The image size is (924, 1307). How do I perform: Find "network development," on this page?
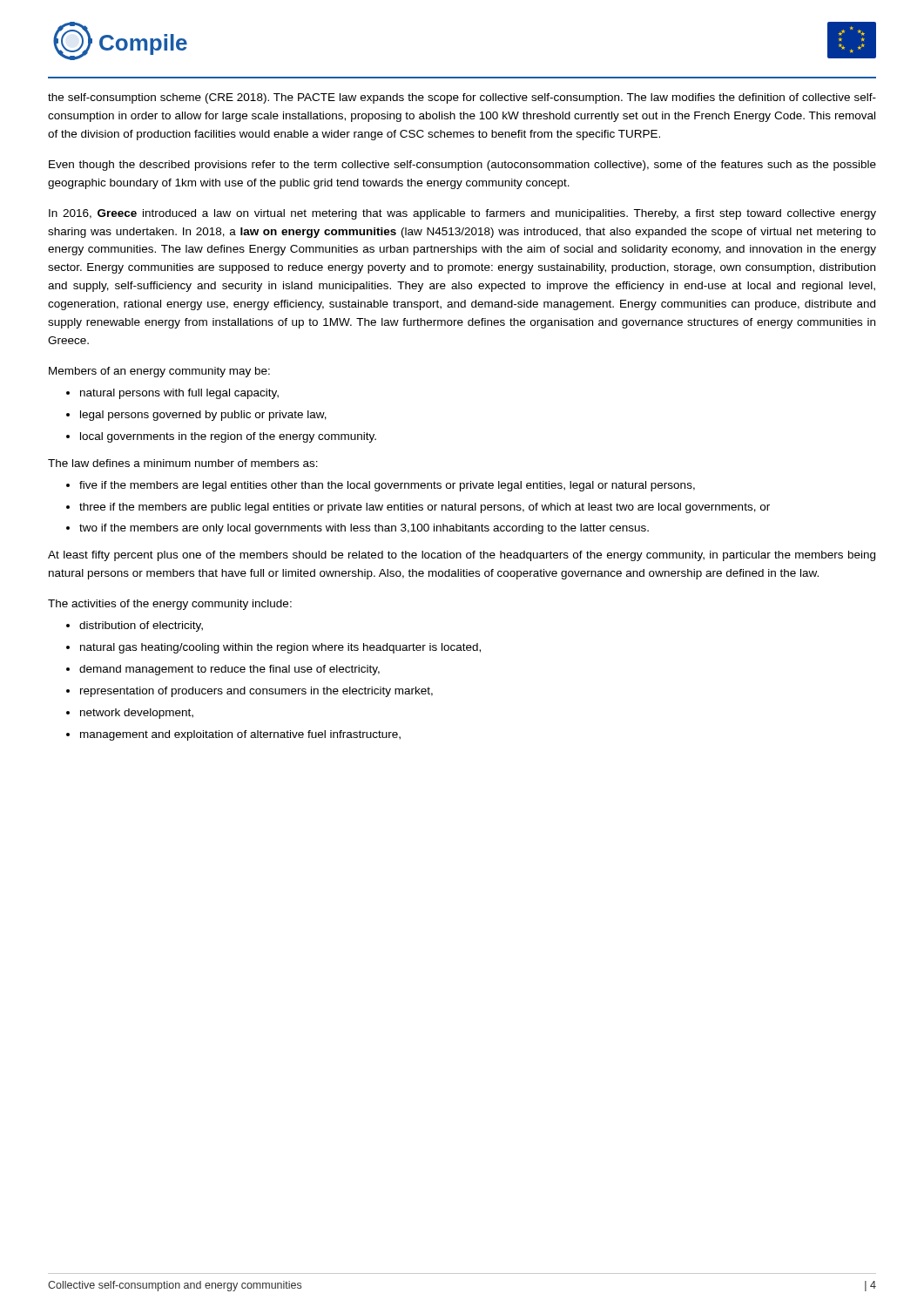pos(137,712)
